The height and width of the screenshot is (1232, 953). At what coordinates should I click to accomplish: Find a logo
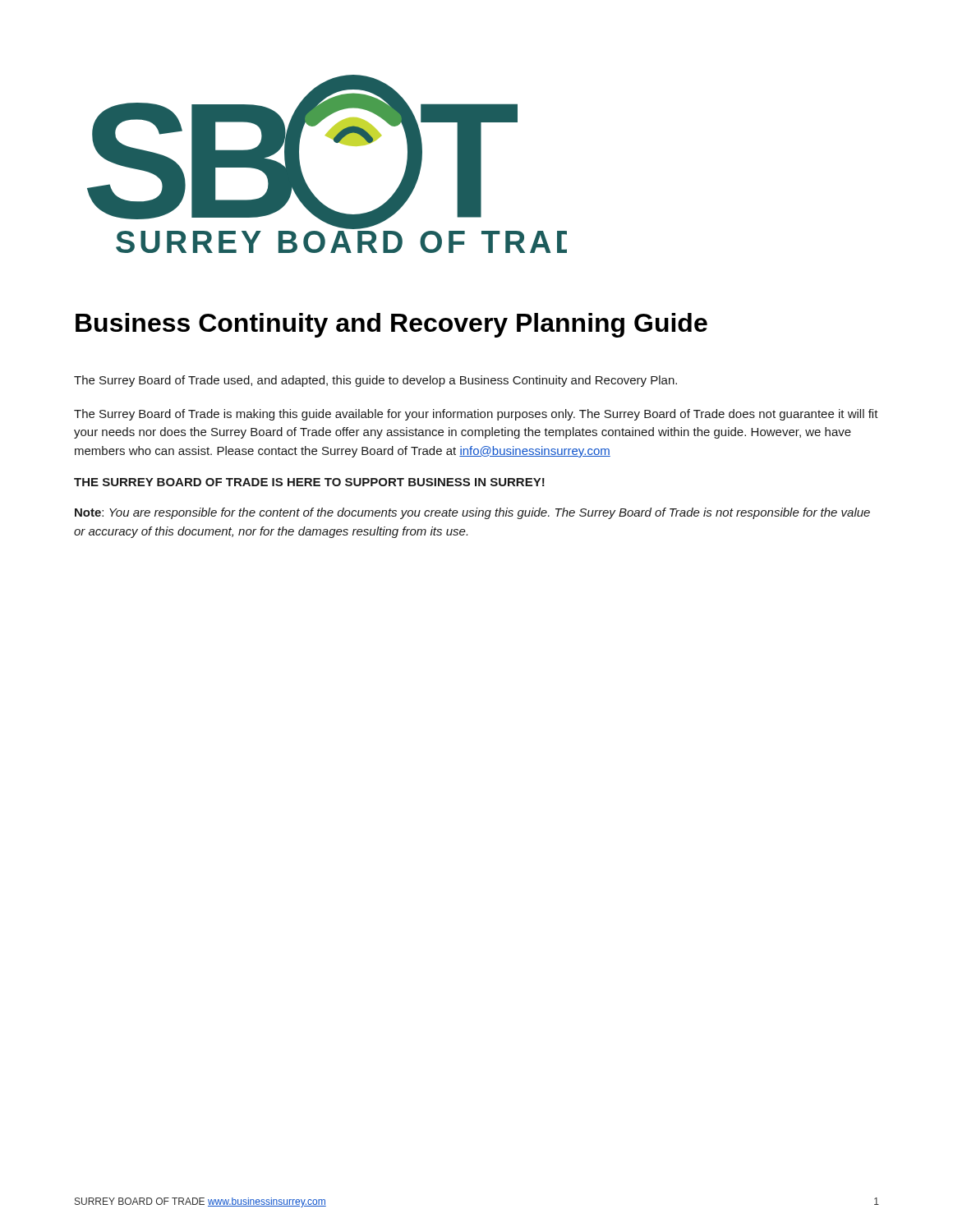tap(476, 170)
